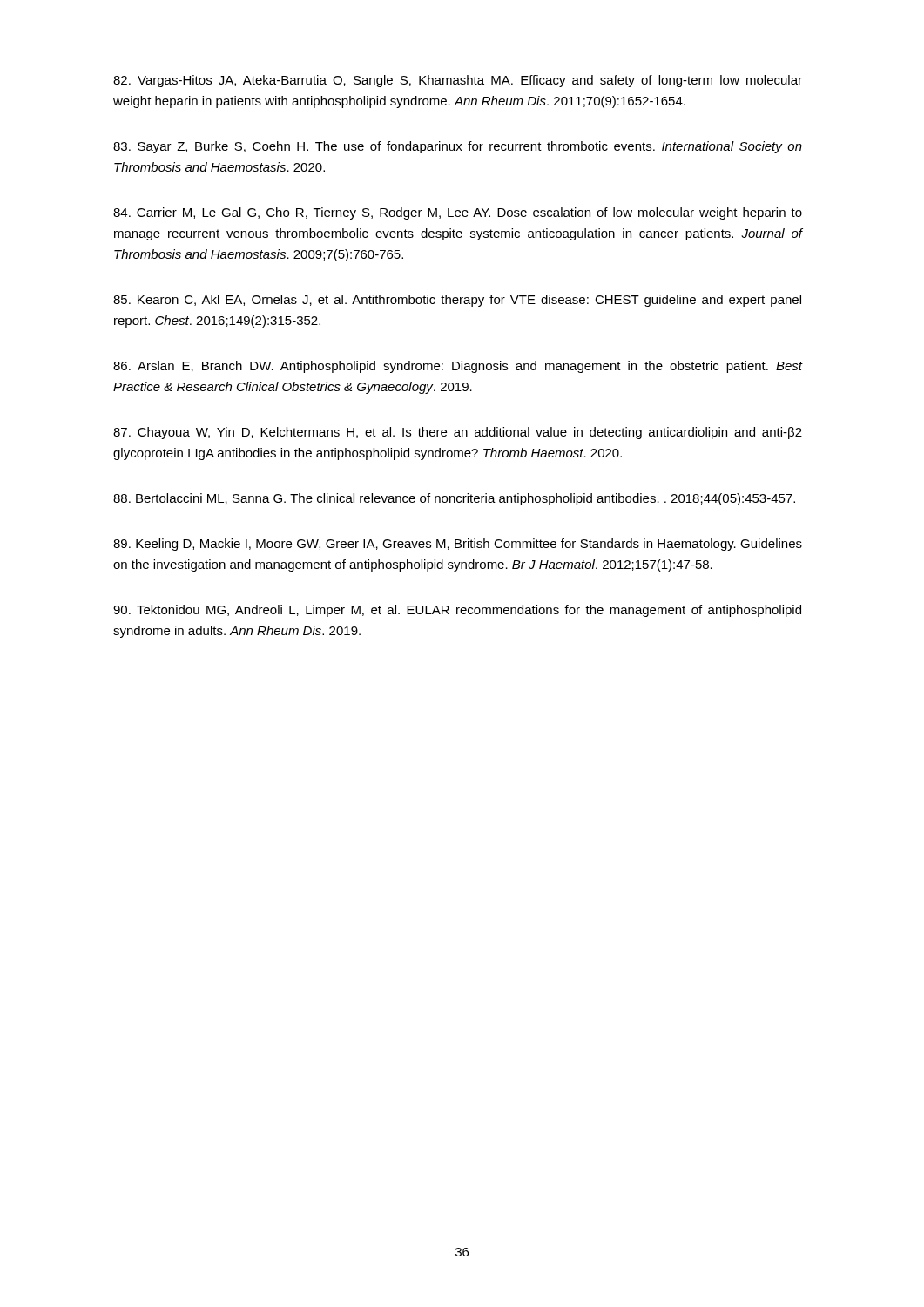Click on the list item containing "87. Chayoua W, Yin D, Kelchtermans"

pos(458,442)
